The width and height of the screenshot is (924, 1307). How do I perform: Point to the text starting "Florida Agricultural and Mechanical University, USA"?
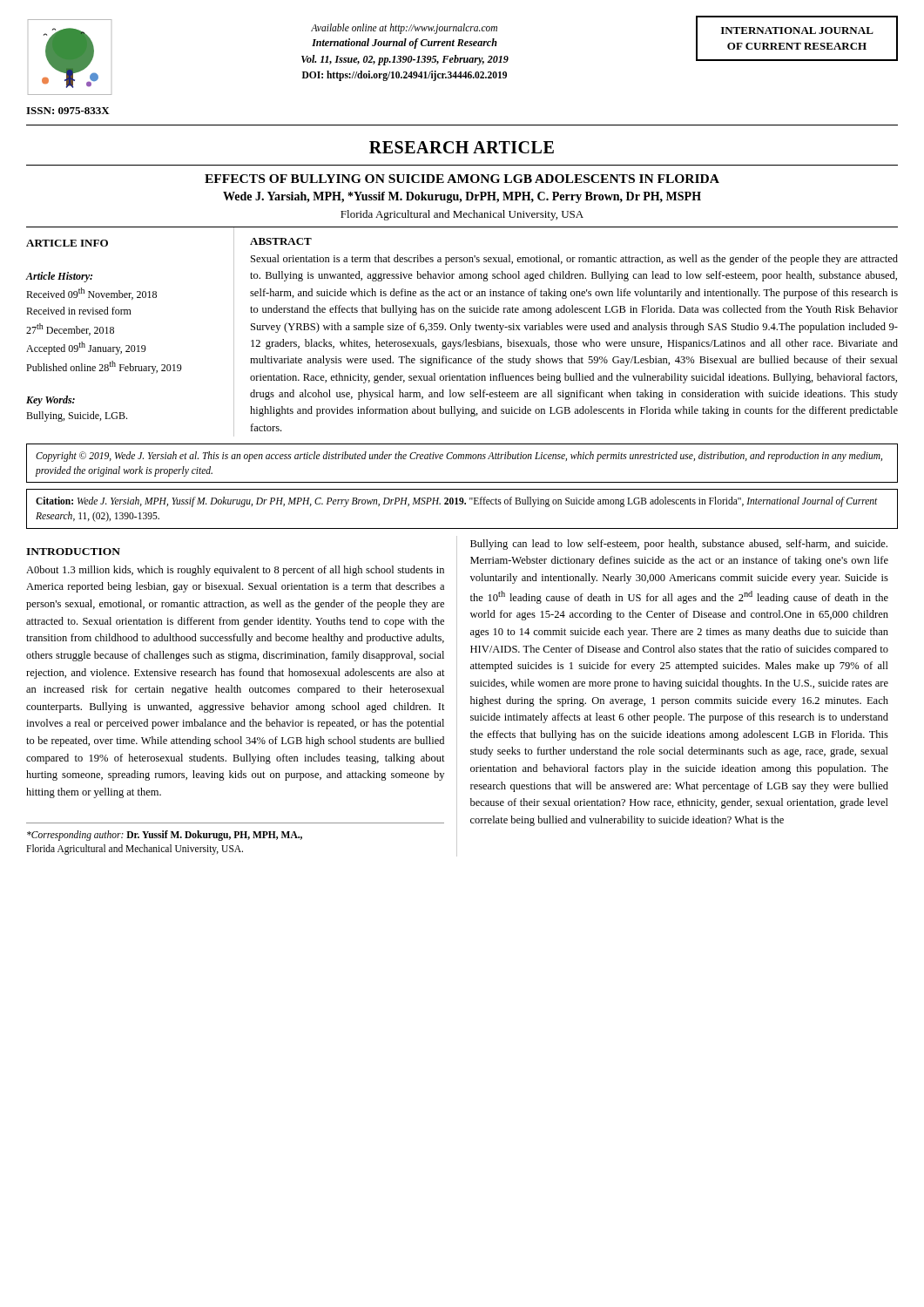tap(462, 214)
